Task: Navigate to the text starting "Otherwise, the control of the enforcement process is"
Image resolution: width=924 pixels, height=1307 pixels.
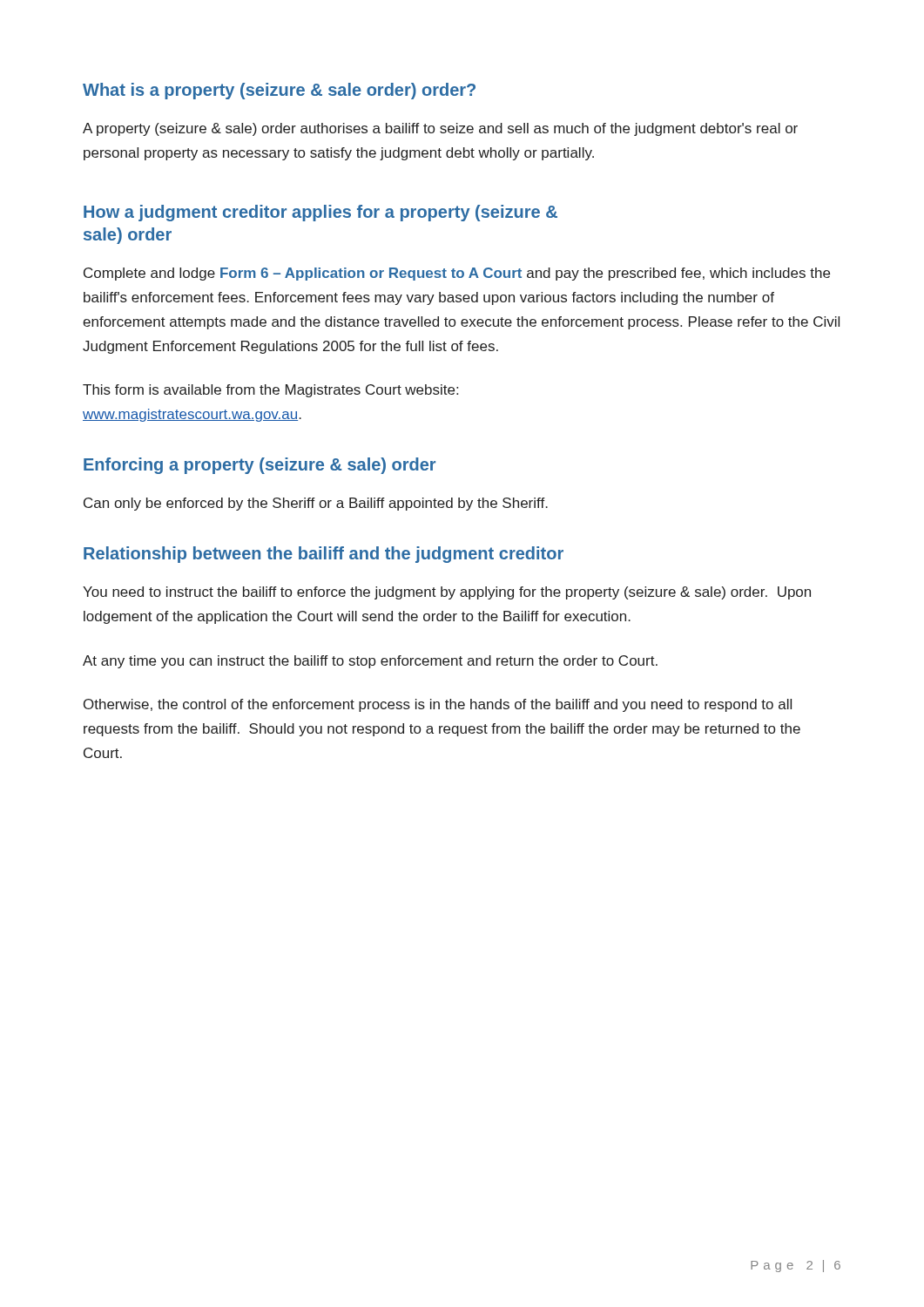Action: (x=442, y=729)
